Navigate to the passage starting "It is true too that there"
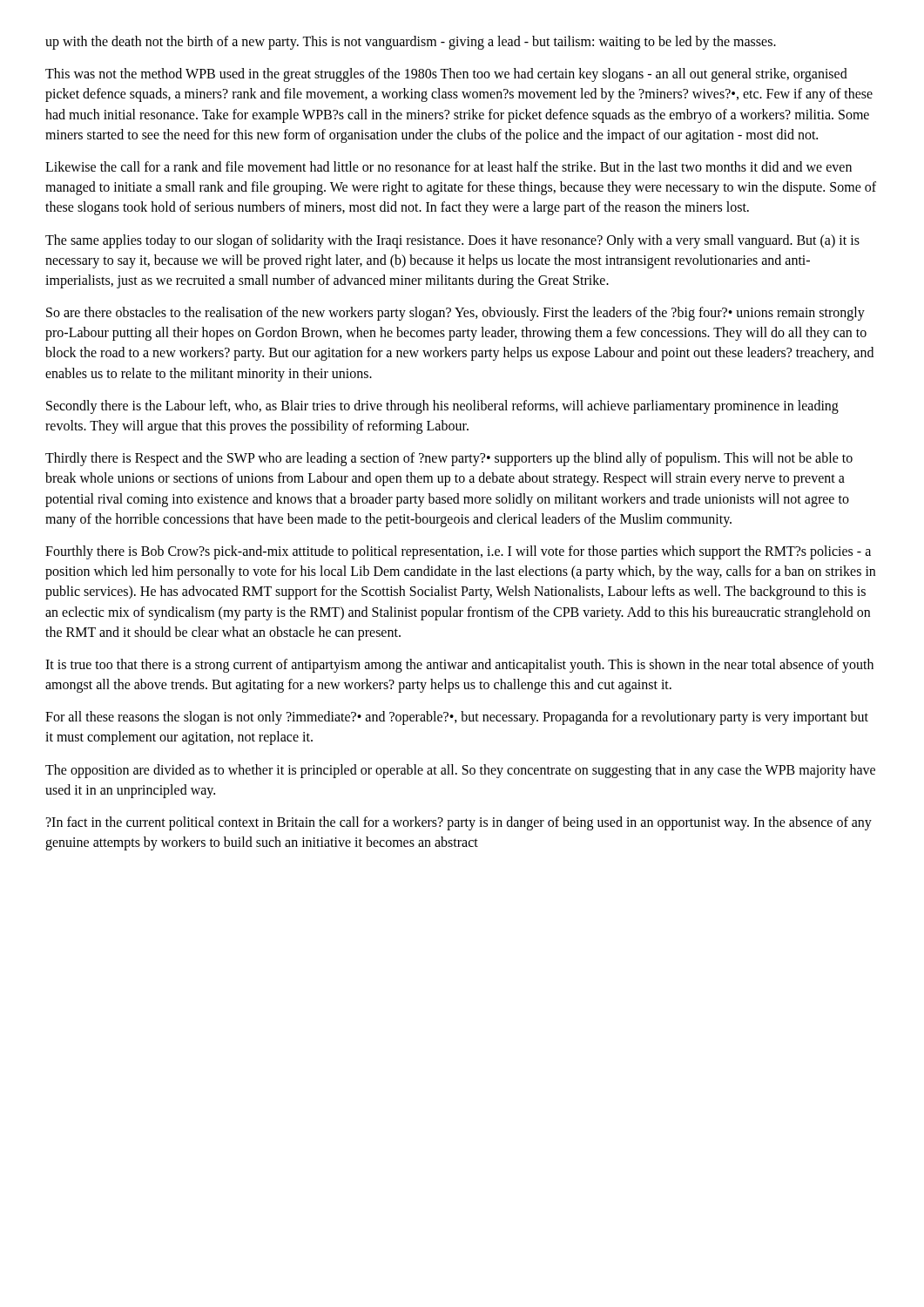This screenshot has height=1307, width=924. (460, 674)
